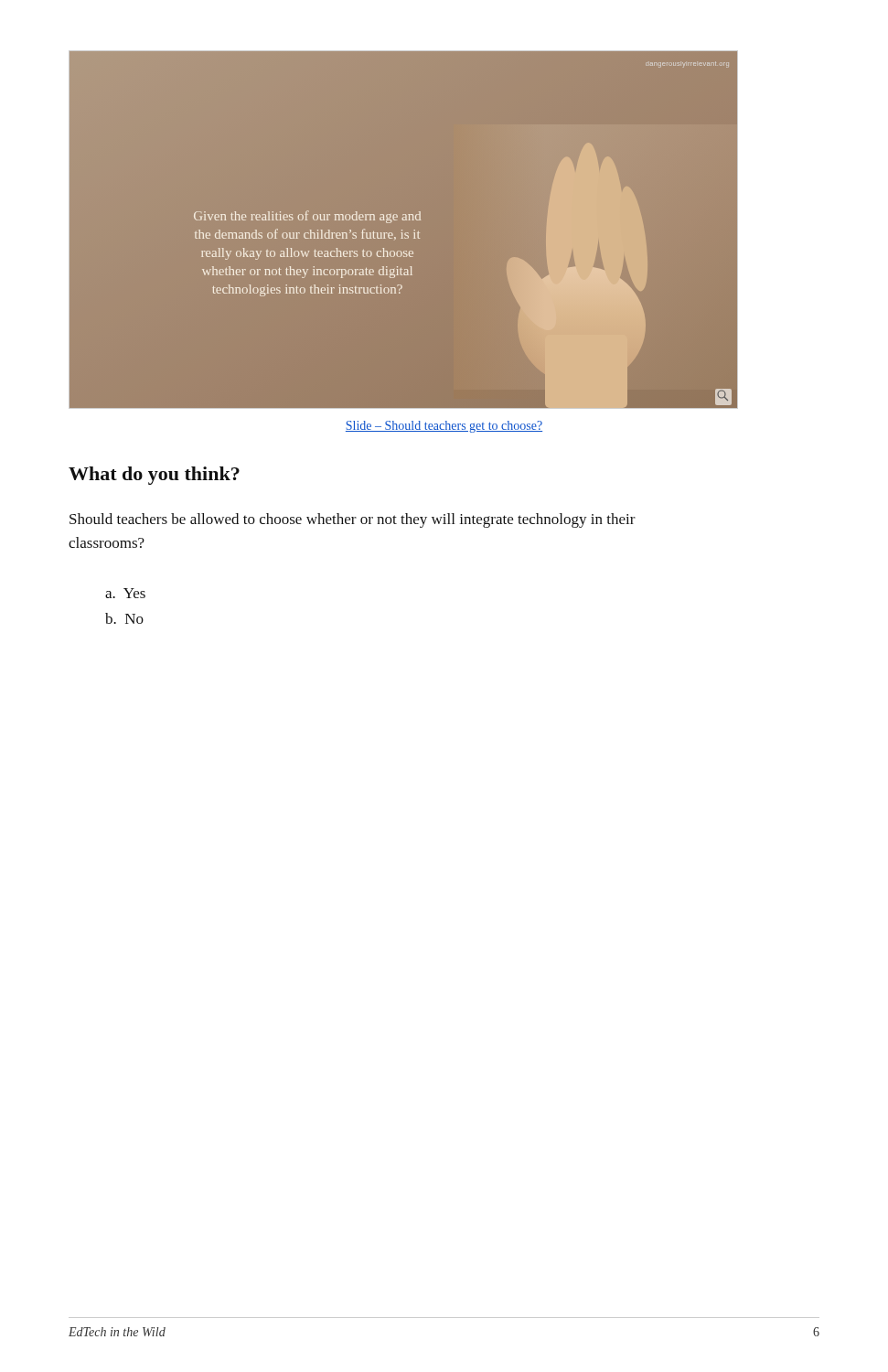Click on the text block with the text "Should teachers be allowed"
The image size is (888, 1372).
click(352, 531)
